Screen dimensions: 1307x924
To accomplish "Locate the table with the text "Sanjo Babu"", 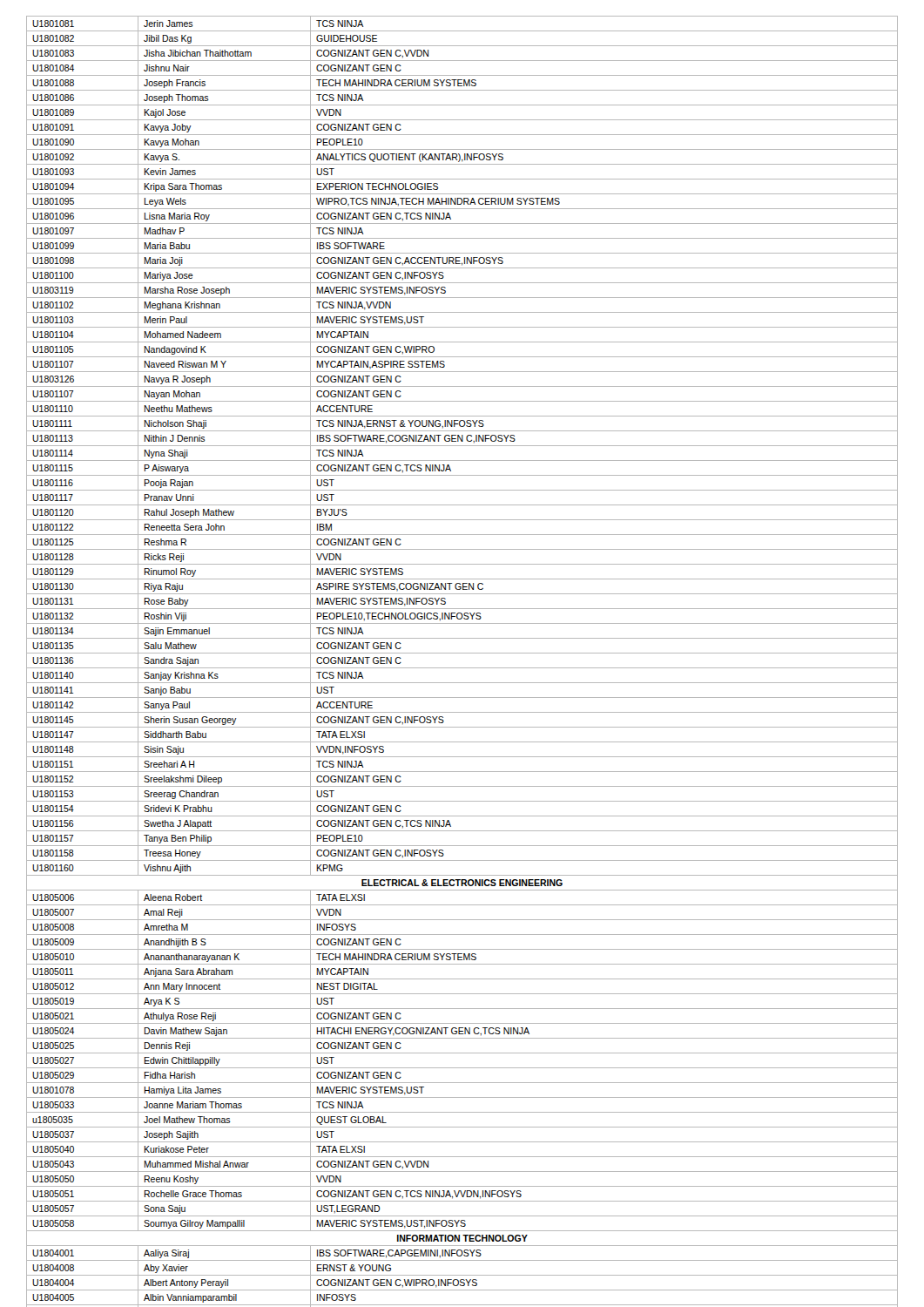I will [462, 661].
